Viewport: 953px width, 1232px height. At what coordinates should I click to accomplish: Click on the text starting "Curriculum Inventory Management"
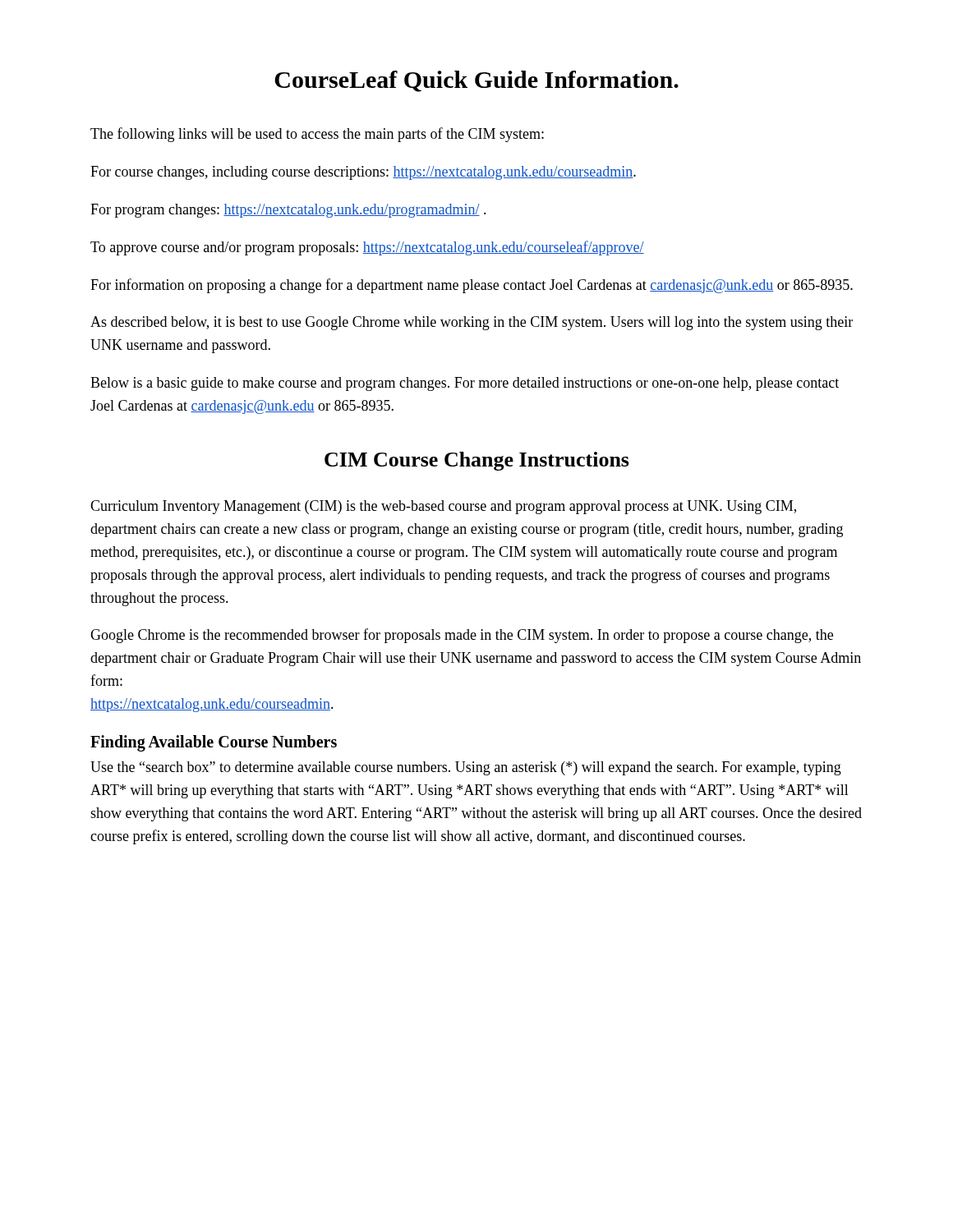coord(467,552)
